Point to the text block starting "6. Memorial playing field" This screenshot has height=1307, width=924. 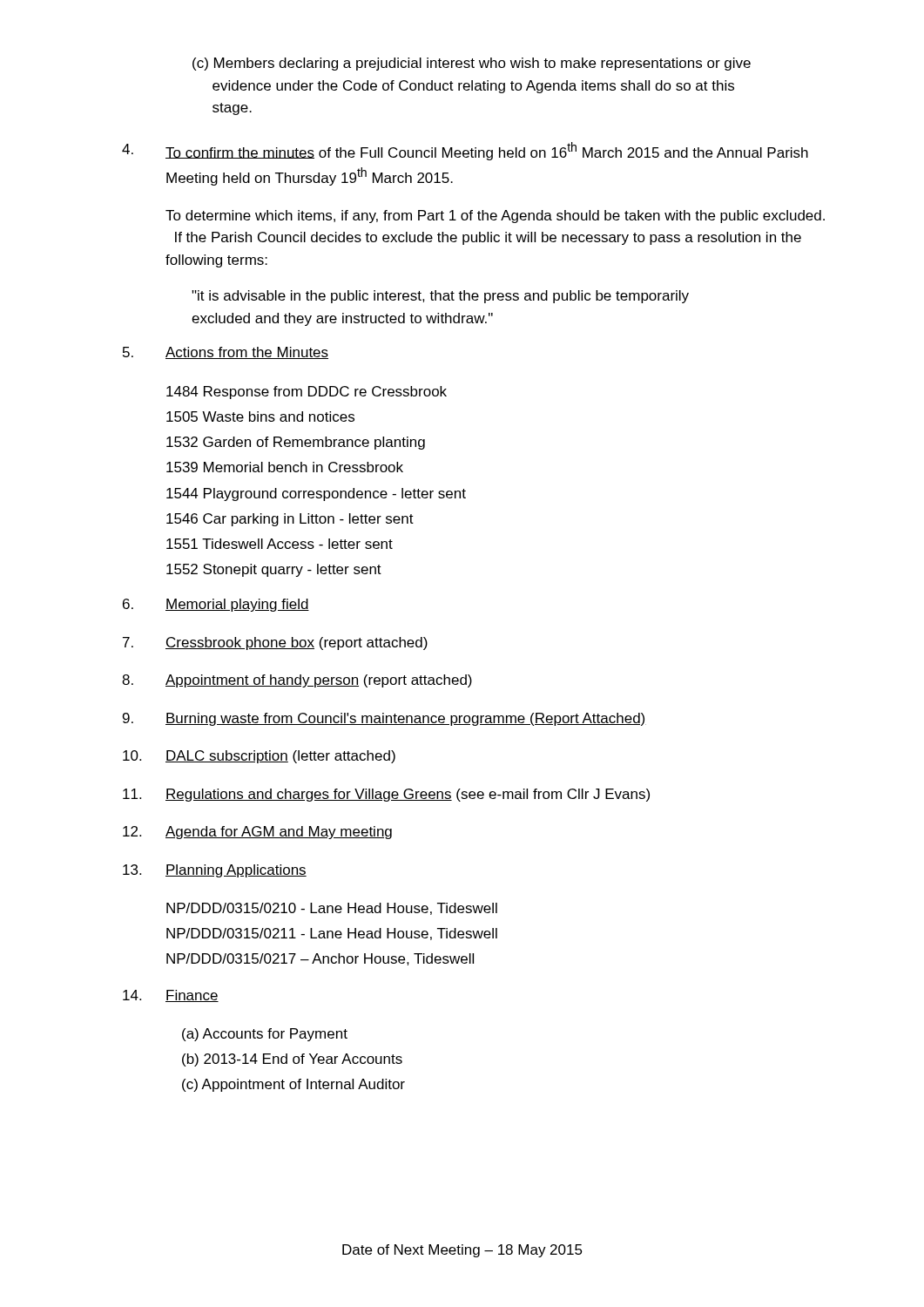click(216, 605)
